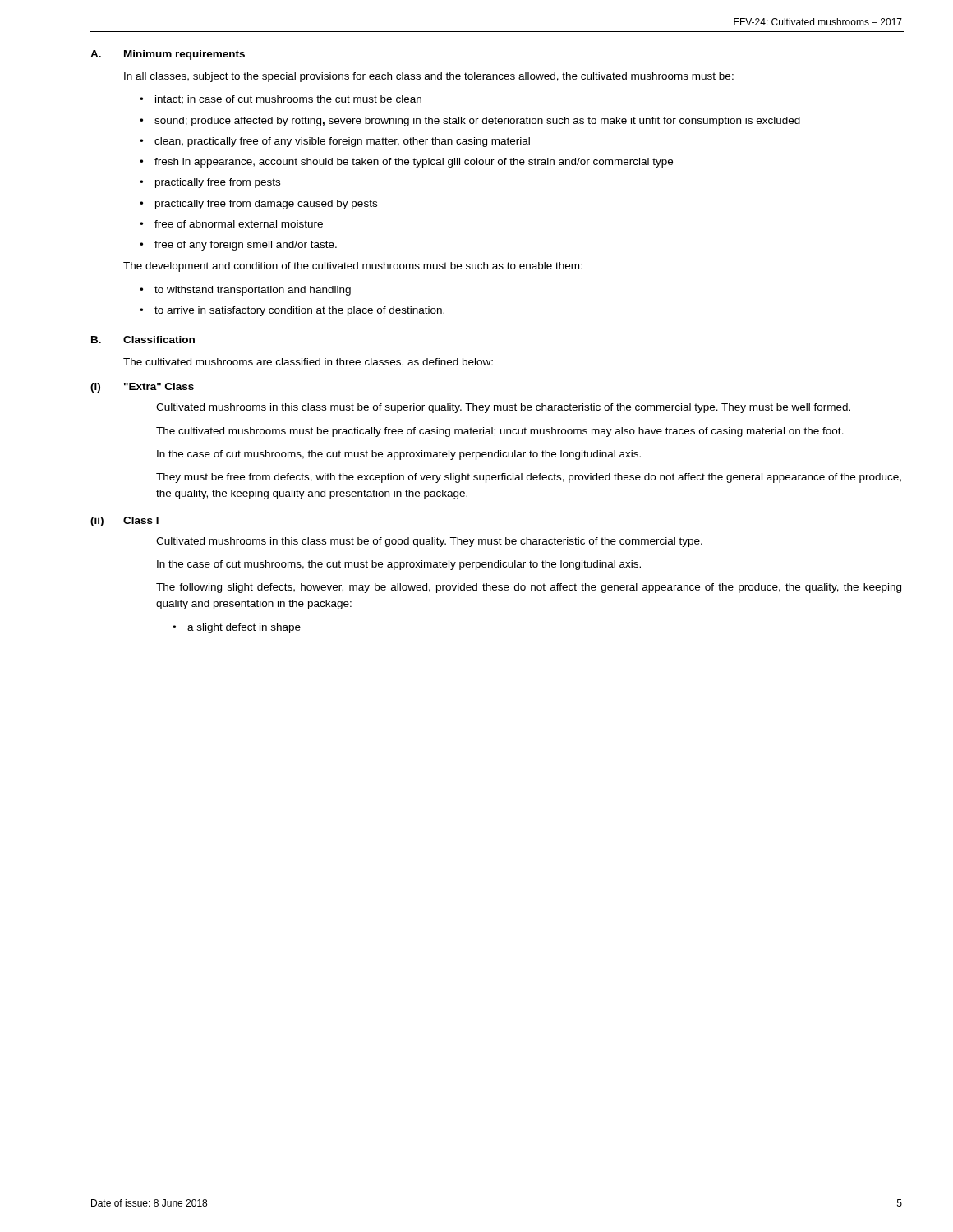
Task: Select the passage starting "A. Minimum requirements"
Action: coord(168,54)
